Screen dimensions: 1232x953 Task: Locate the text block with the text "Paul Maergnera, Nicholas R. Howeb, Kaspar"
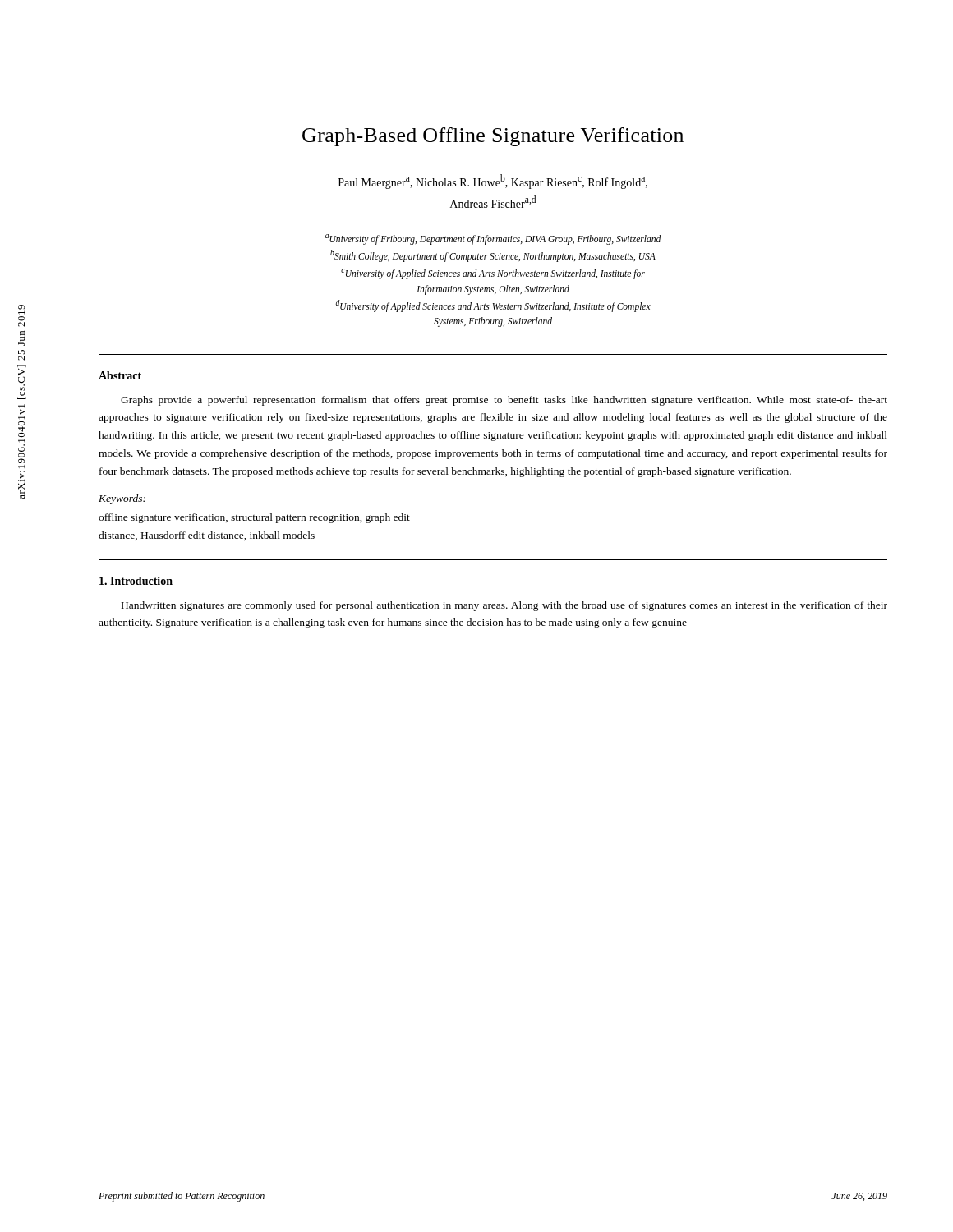pyautogui.click(x=493, y=192)
